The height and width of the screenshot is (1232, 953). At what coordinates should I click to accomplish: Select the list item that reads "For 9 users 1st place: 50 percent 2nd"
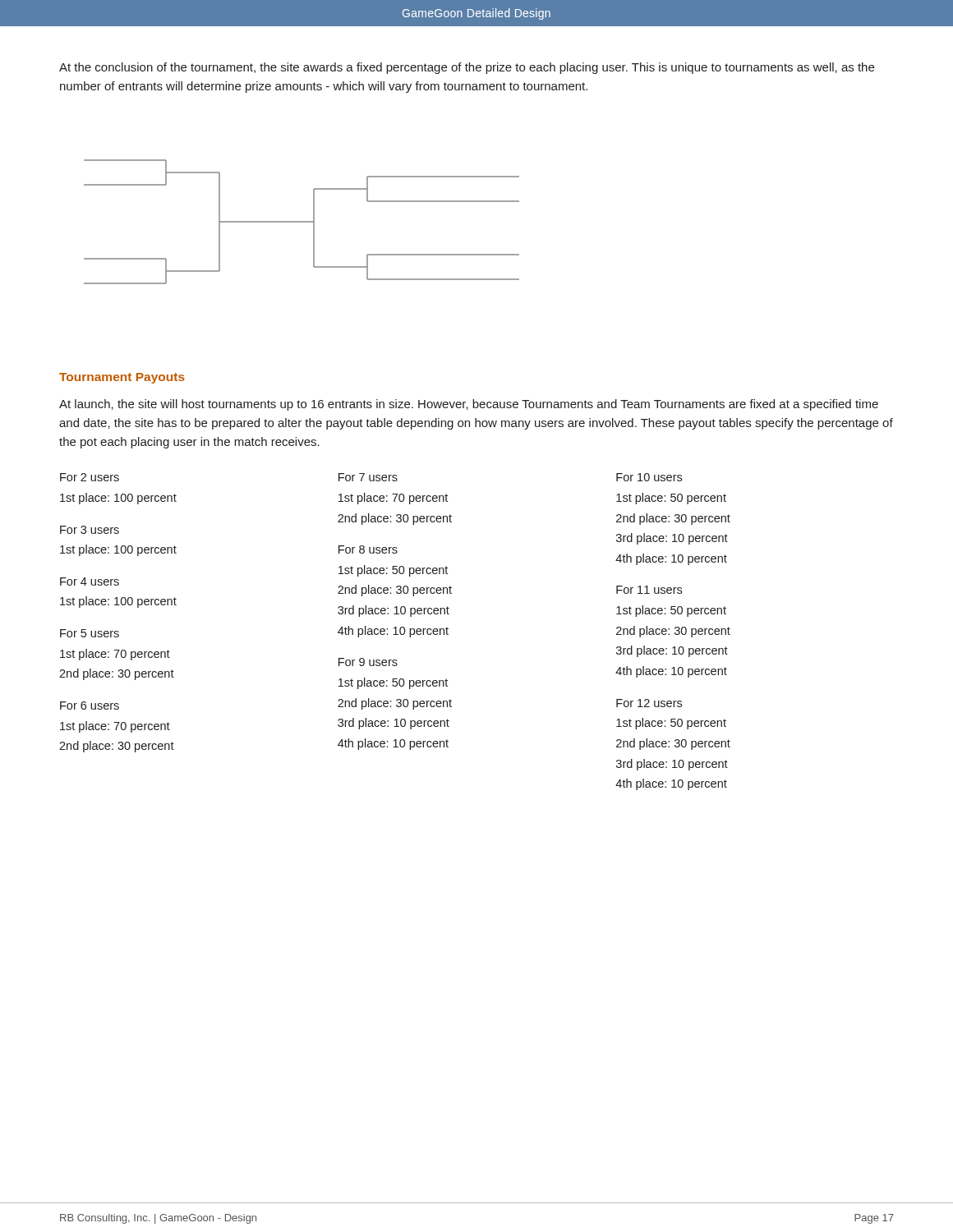368,662
